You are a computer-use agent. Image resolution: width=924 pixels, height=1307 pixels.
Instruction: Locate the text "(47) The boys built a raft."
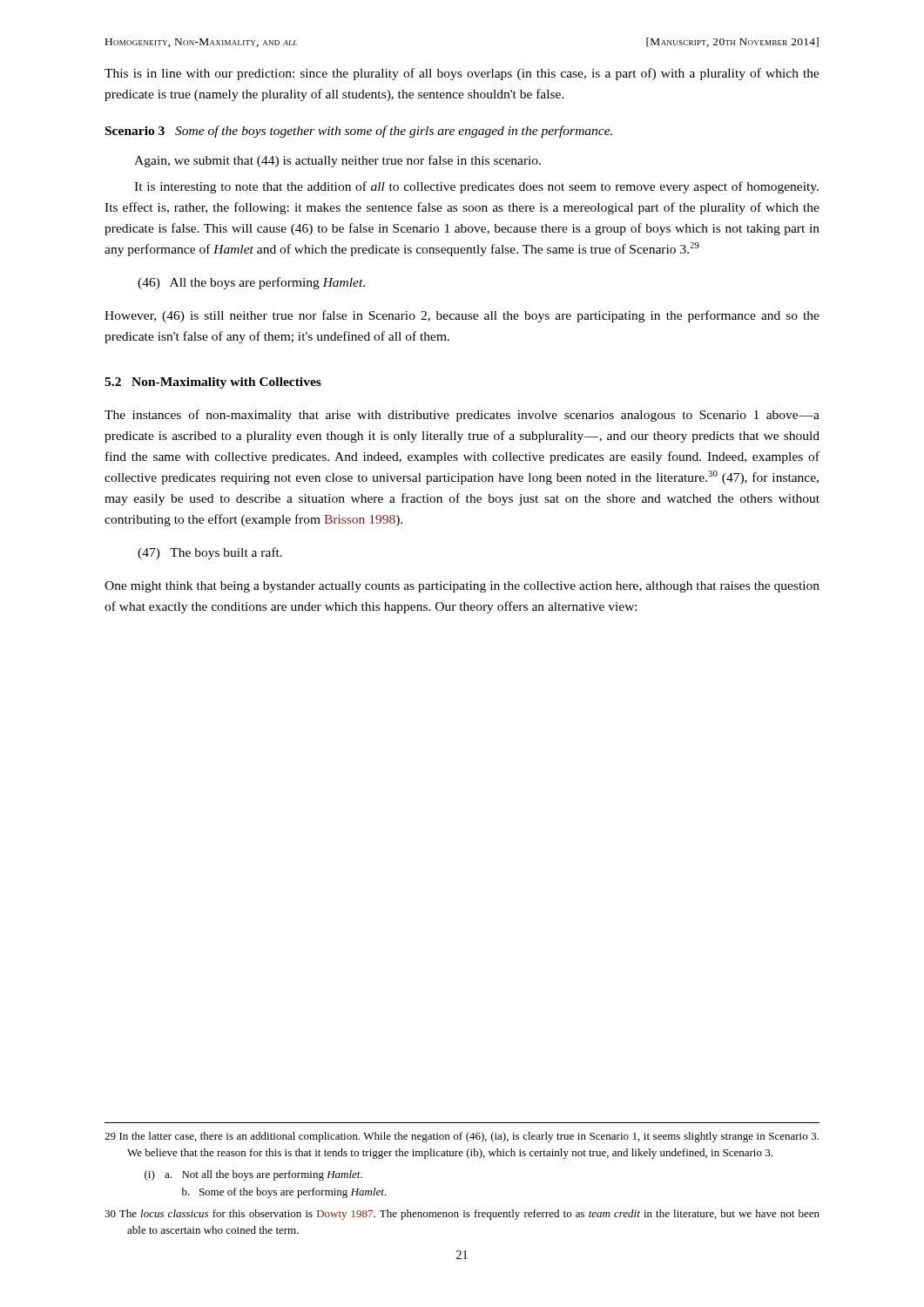click(x=210, y=552)
